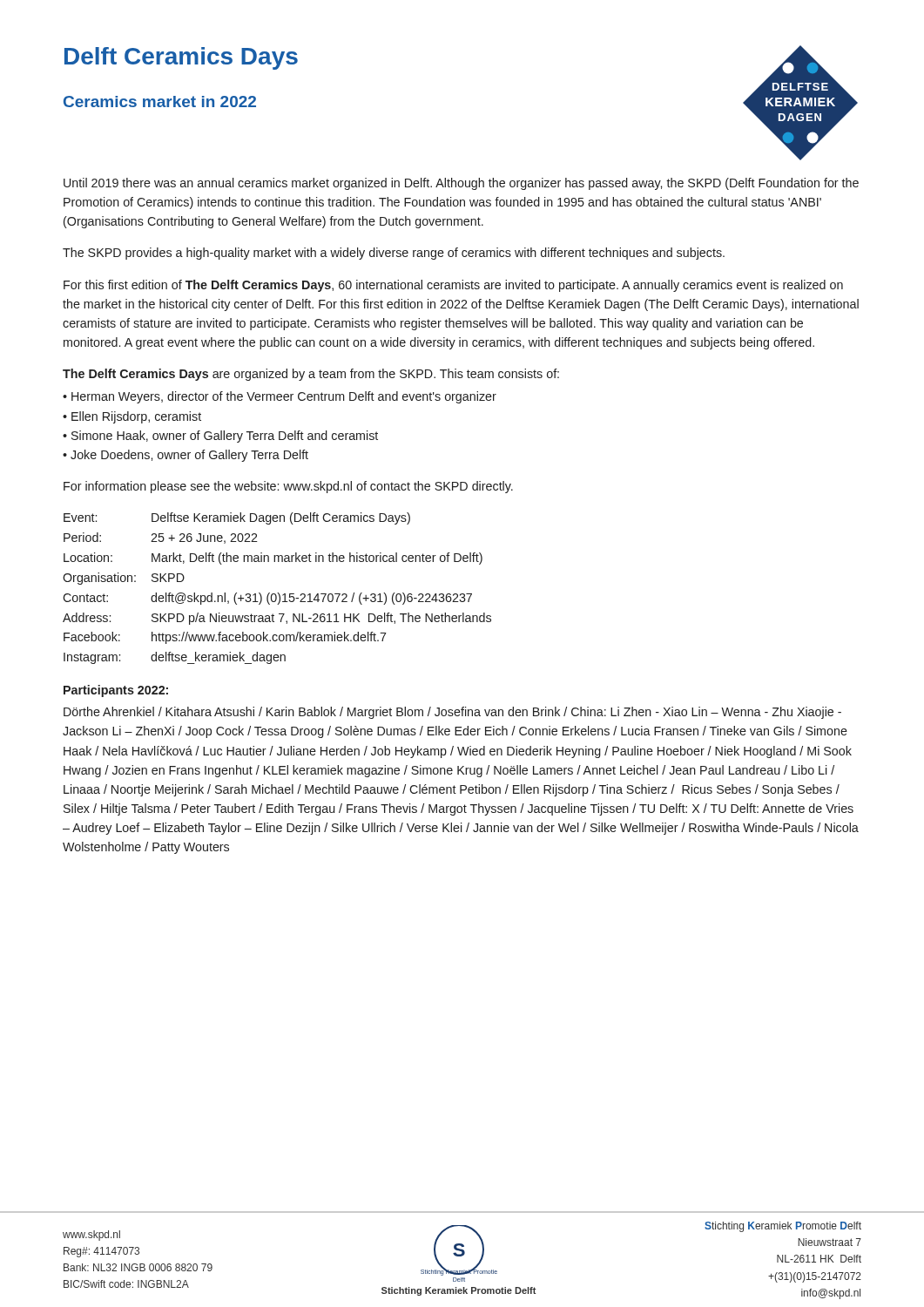
Task: Find "• Ellen Rijsdorp, ceramist" on this page
Action: (132, 416)
